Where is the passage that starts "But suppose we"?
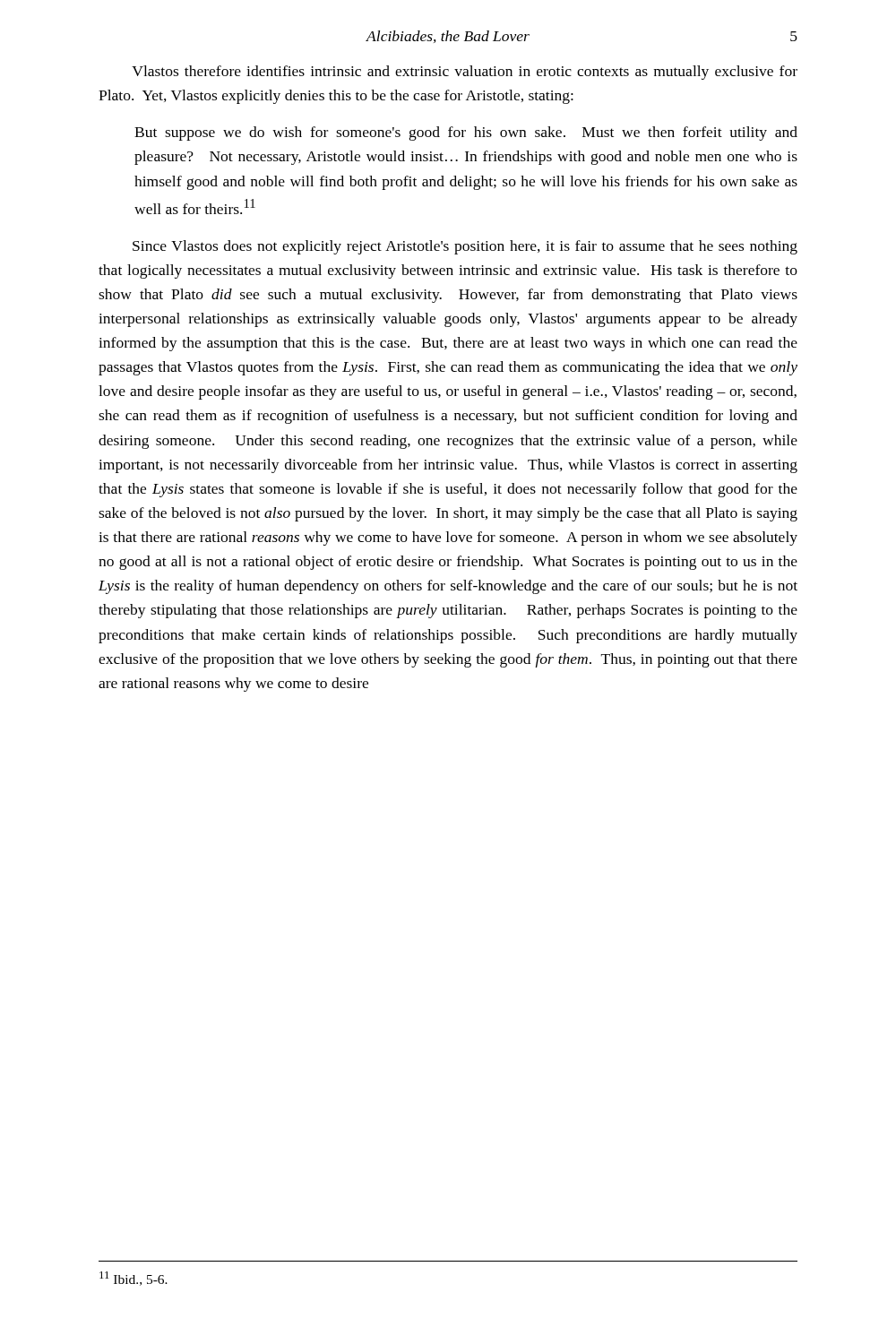The image size is (896, 1344). point(466,170)
